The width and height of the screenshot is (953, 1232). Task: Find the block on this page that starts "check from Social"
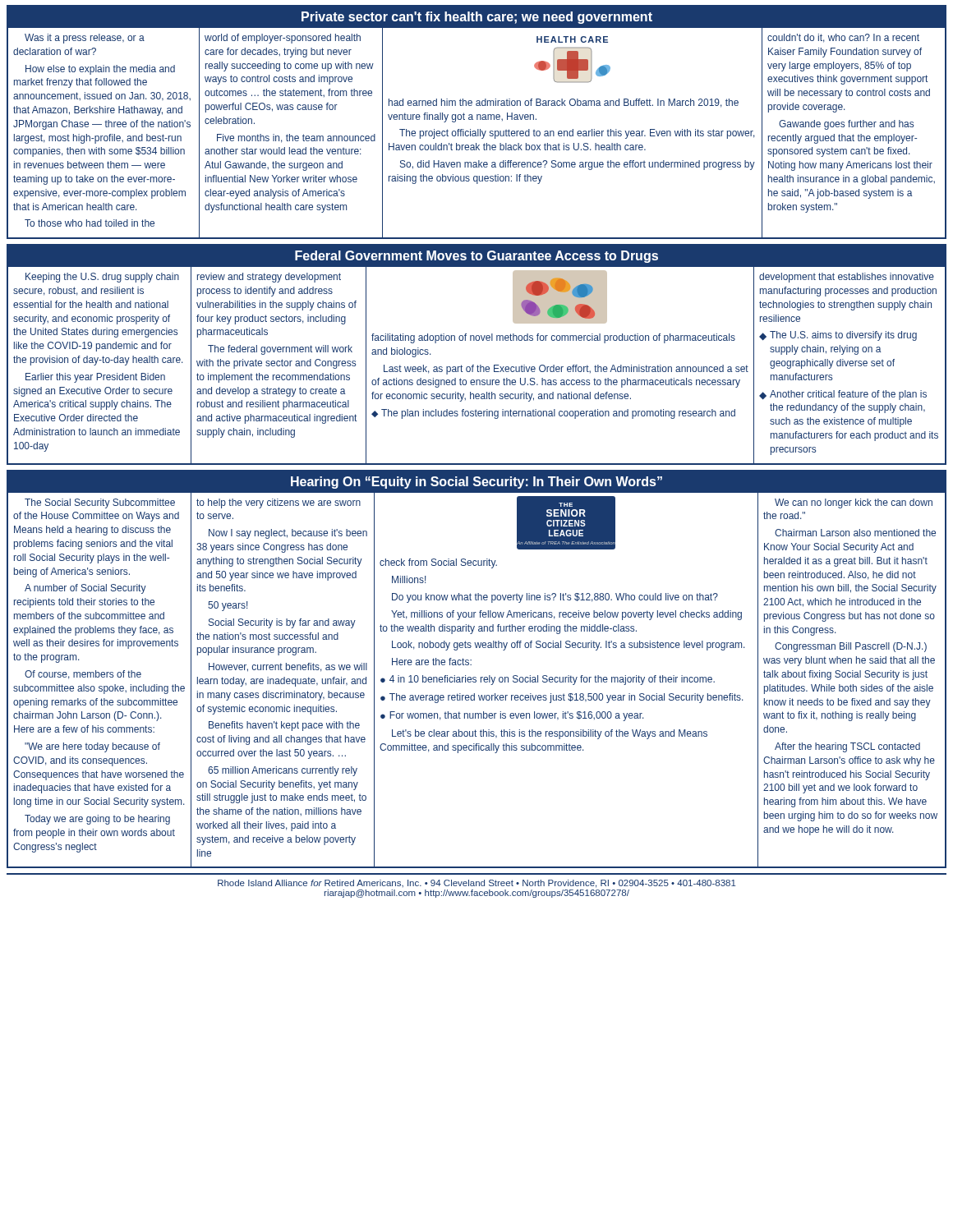pos(566,656)
